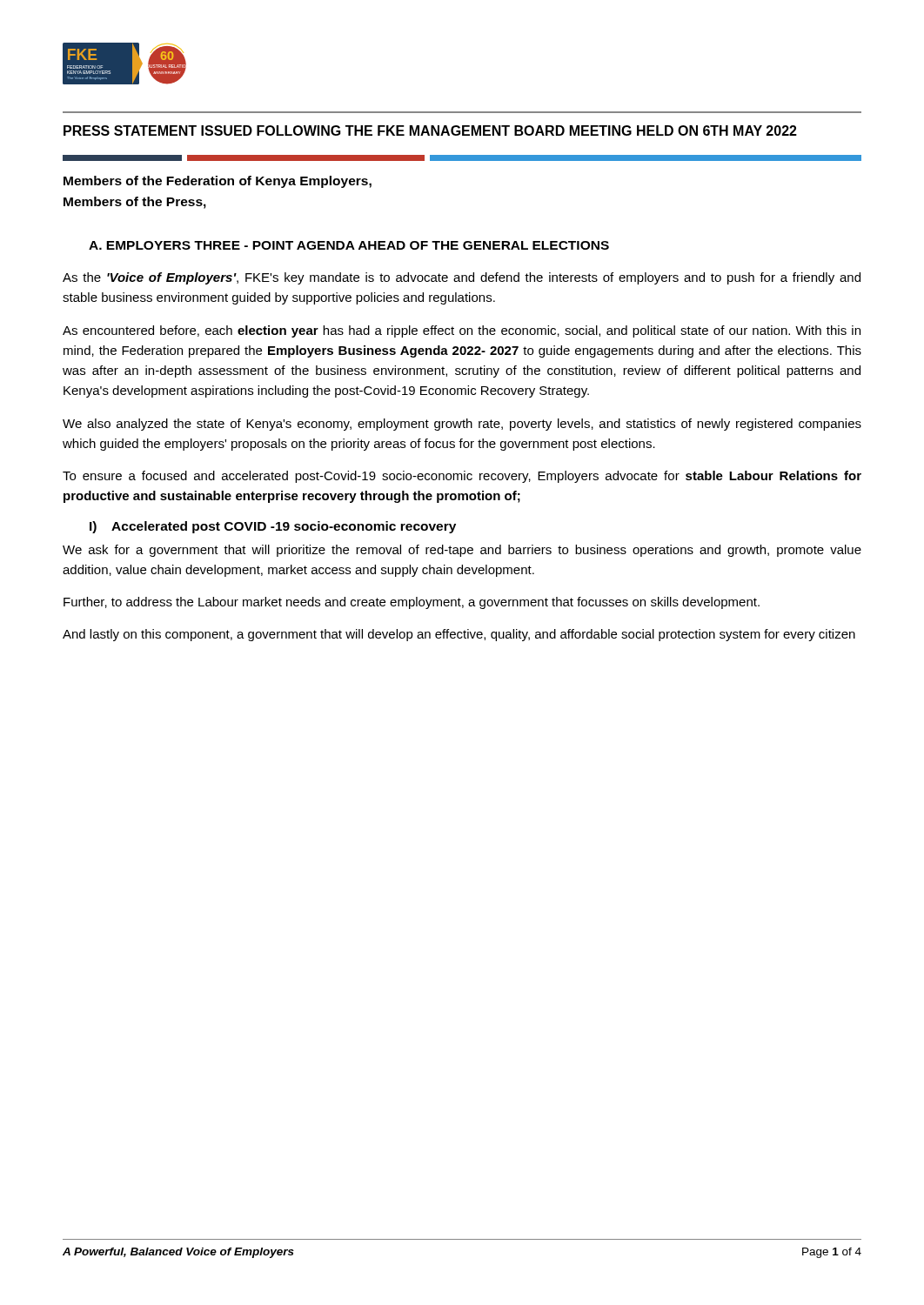Select the text block containing "As the 'Voice of Employers', FKE's key"
Viewport: 924px width, 1305px height.
pyautogui.click(x=462, y=287)
